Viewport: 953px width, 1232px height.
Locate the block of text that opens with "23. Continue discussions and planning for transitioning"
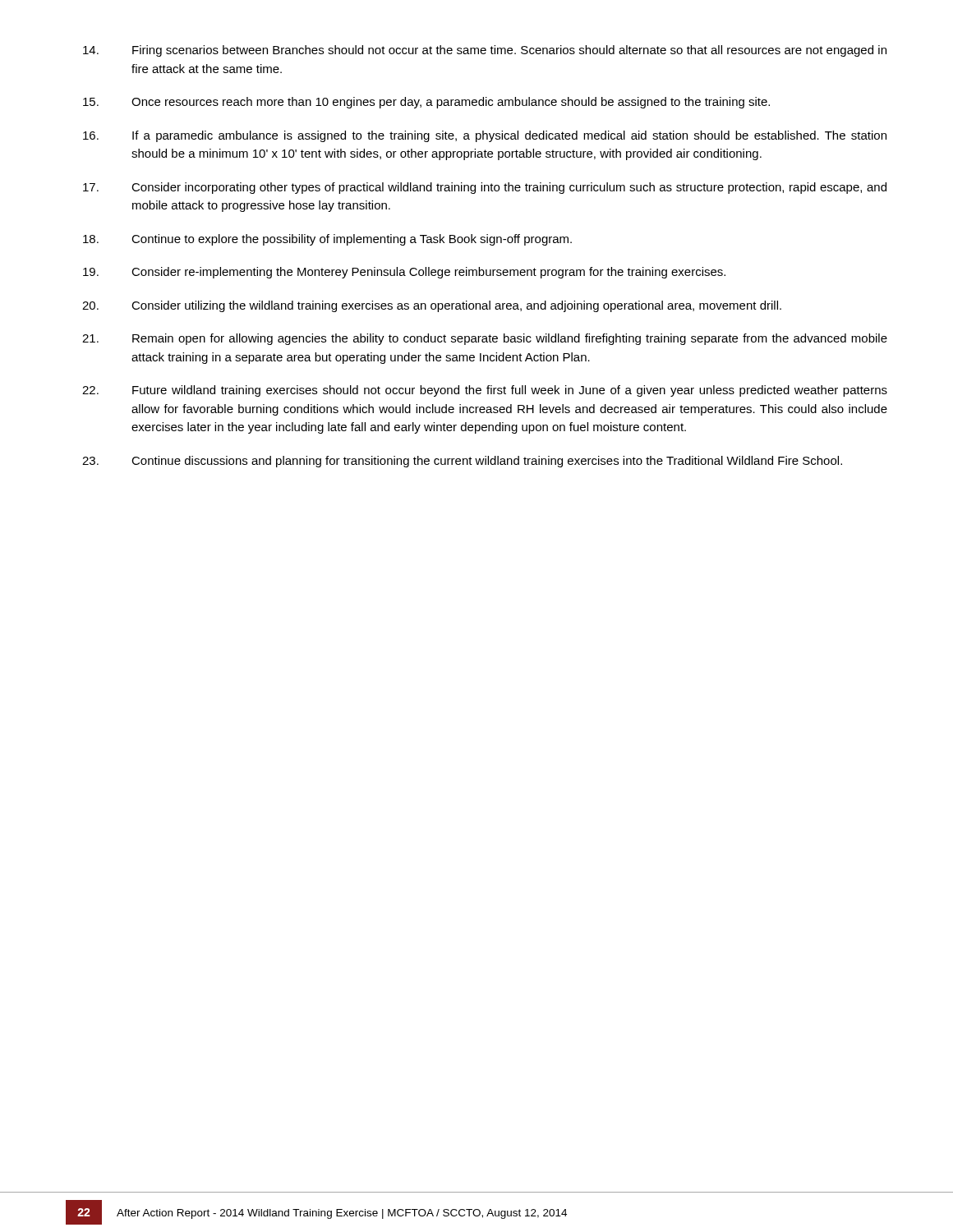pos(485,461)
